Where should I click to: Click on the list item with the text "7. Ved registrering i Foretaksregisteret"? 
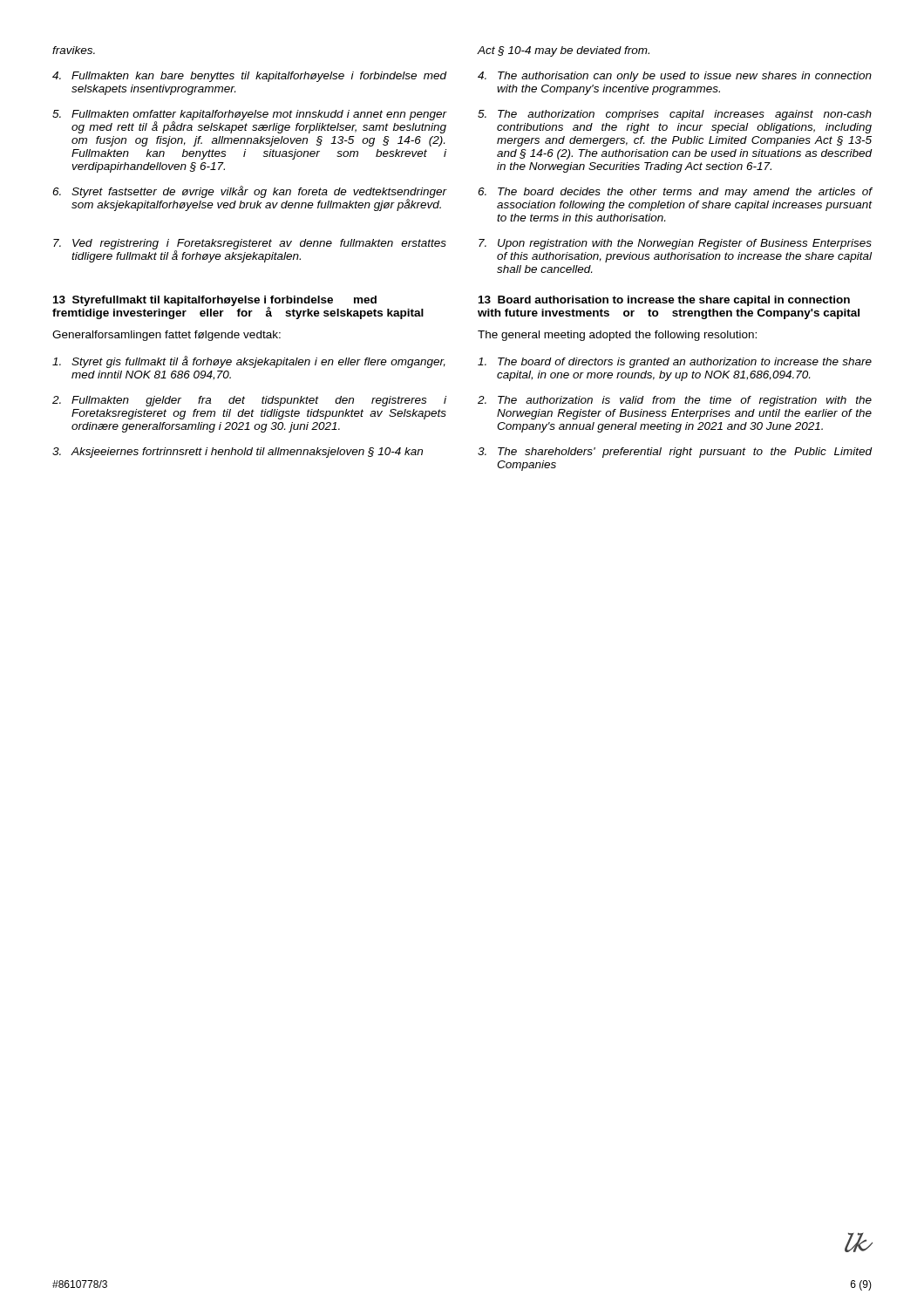click(249, 249)
